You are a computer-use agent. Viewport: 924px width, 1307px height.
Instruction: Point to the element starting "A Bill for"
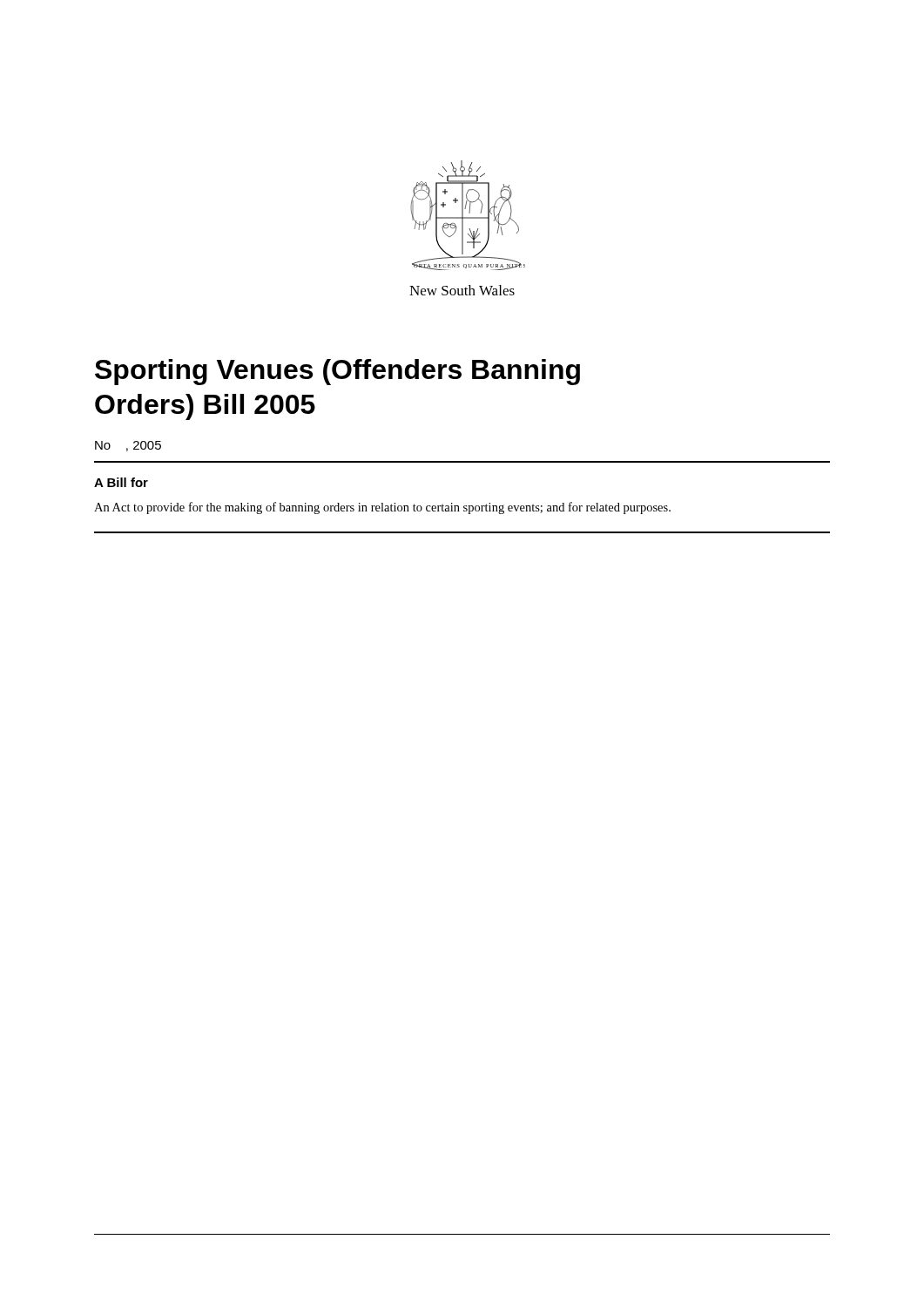(x=121, y=482)
